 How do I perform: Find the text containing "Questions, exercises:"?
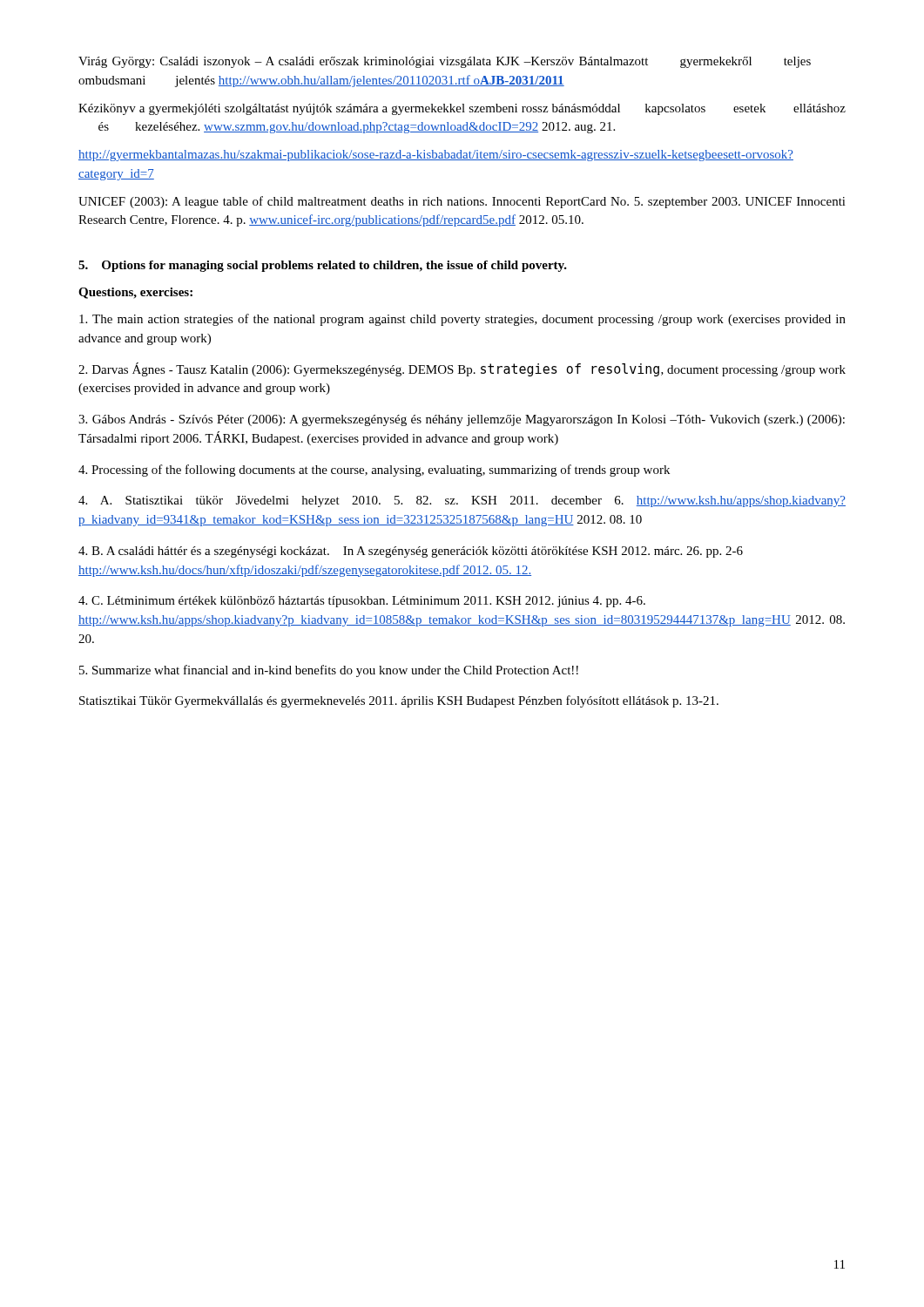pyautogui.click(x=136, y=292)
